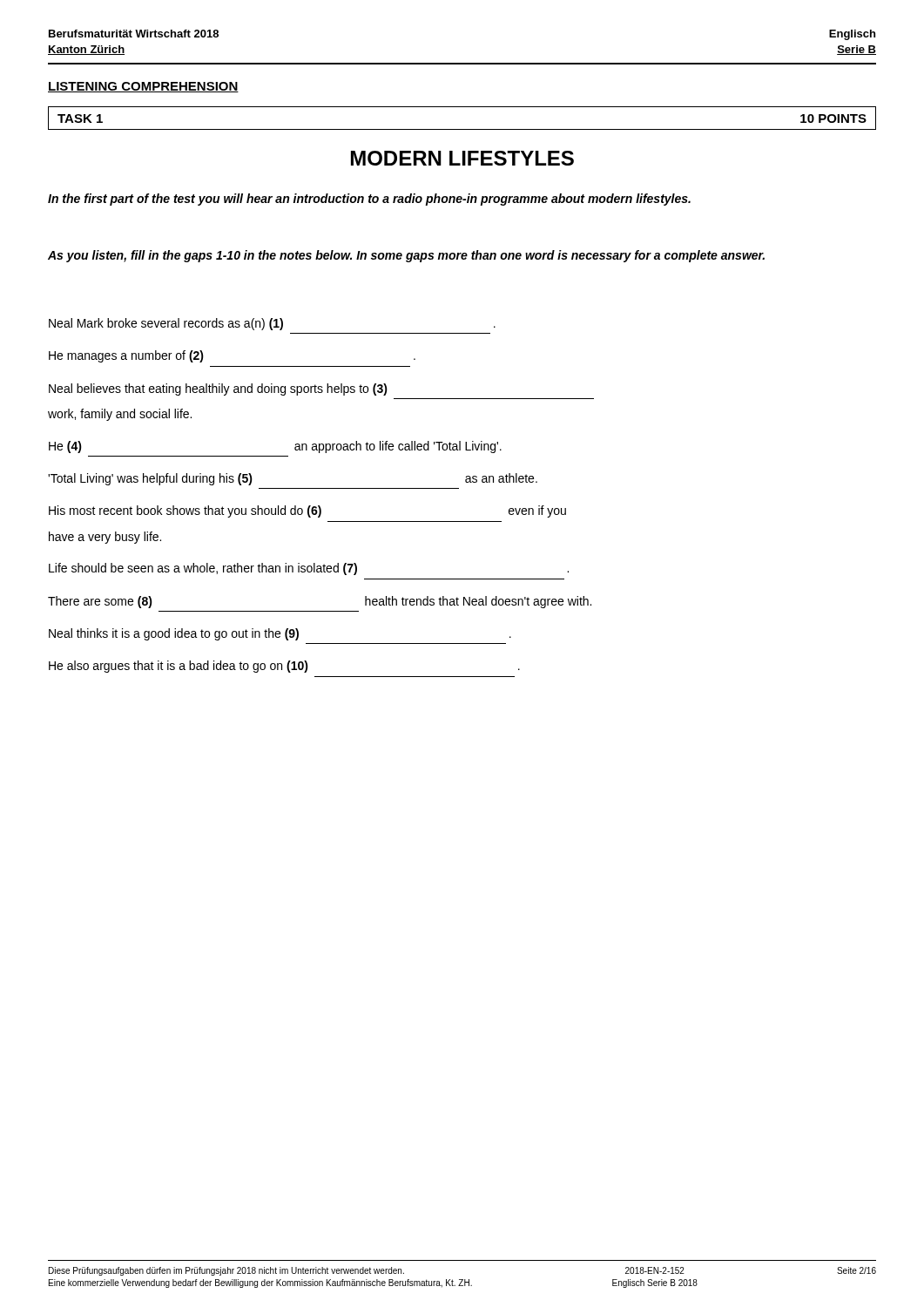The image size is (924, 1307).
Task: Find the list item that reads "Neal Mark broke several"
Action: coord(272,324)
